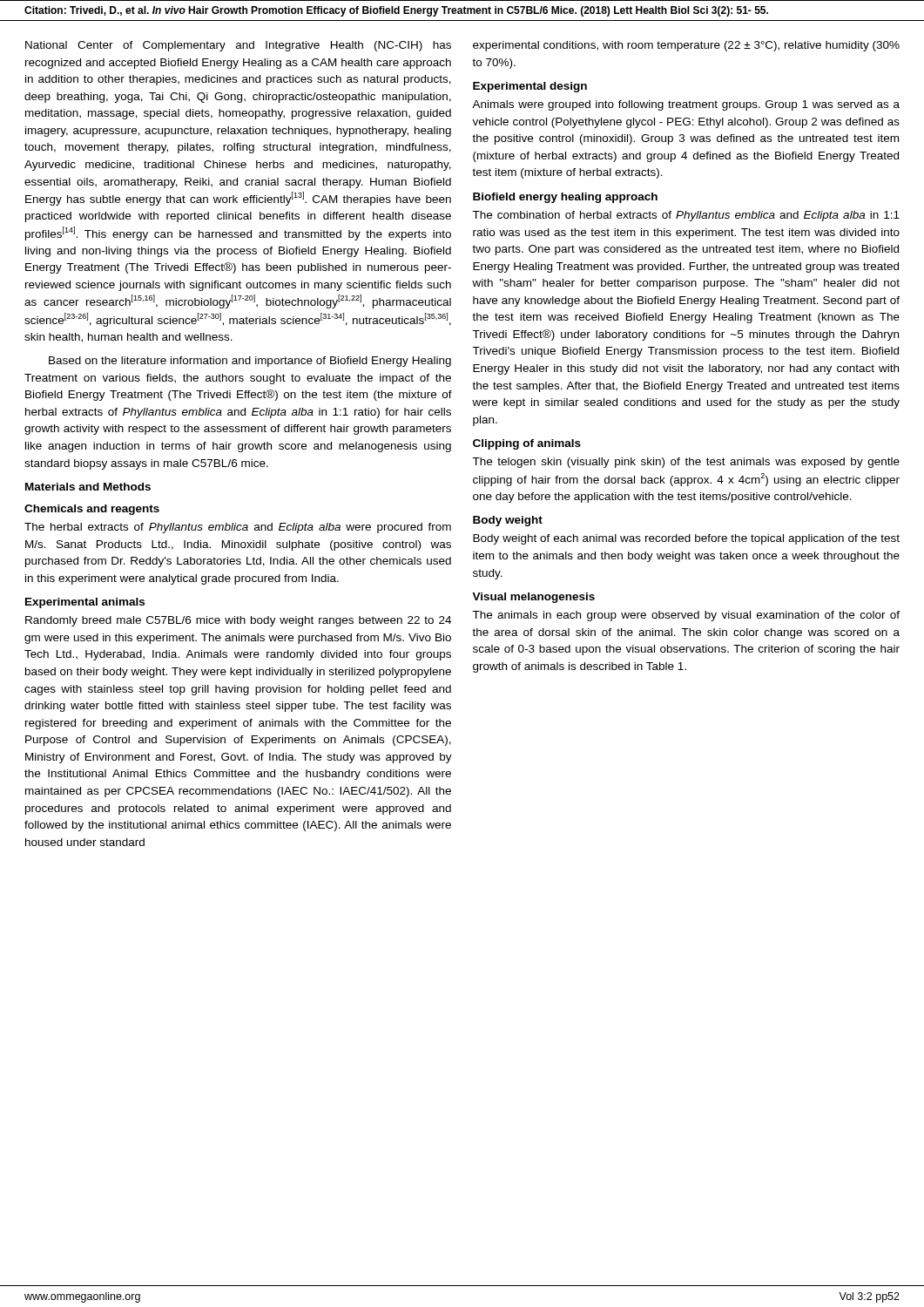Point to the block starting "Randomly breed male"
This screenshot has width=924, height=1307.
(x=238, y=731)
